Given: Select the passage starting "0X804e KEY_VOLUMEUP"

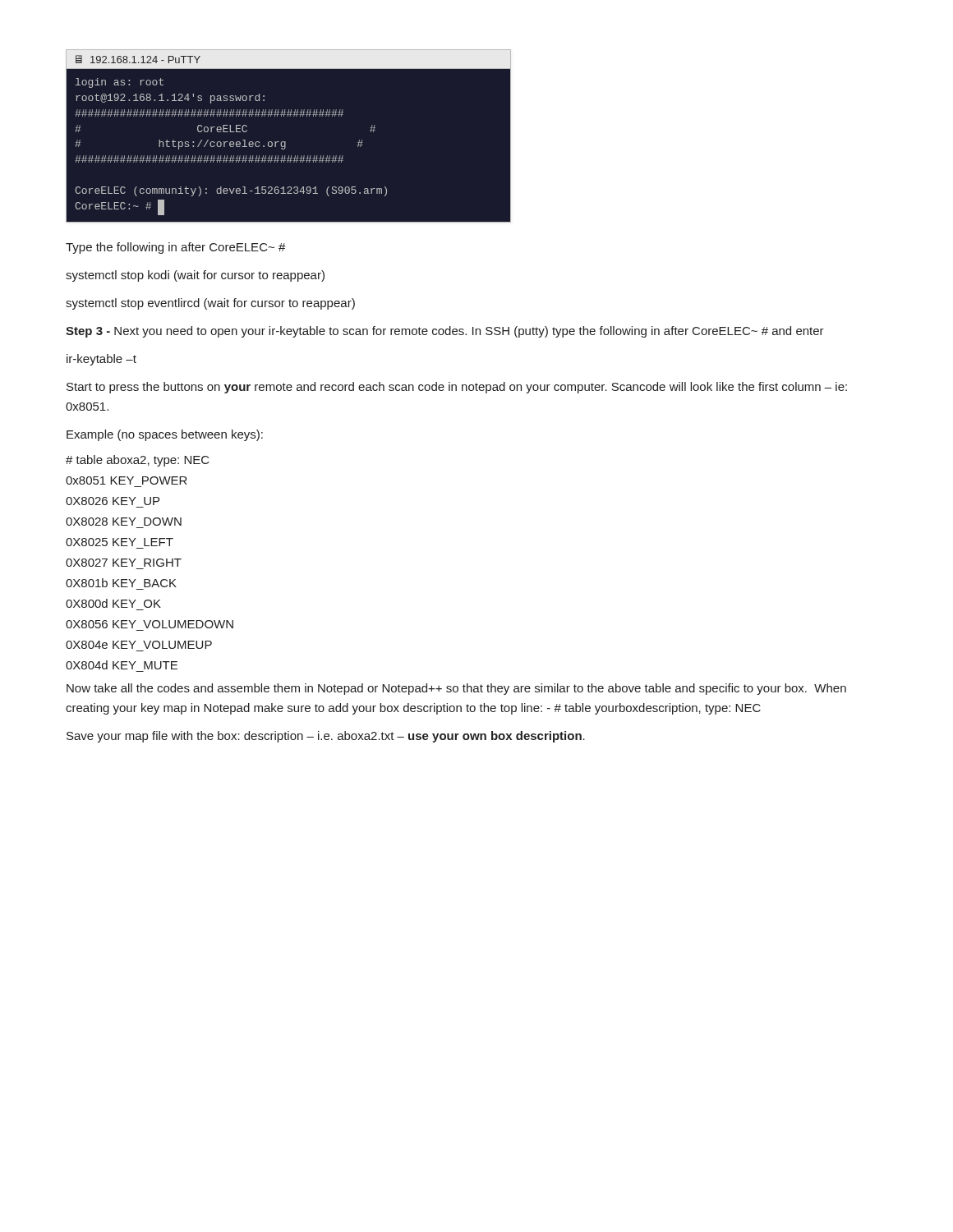Looking at the screenshot, I should [x=139, y=644].
